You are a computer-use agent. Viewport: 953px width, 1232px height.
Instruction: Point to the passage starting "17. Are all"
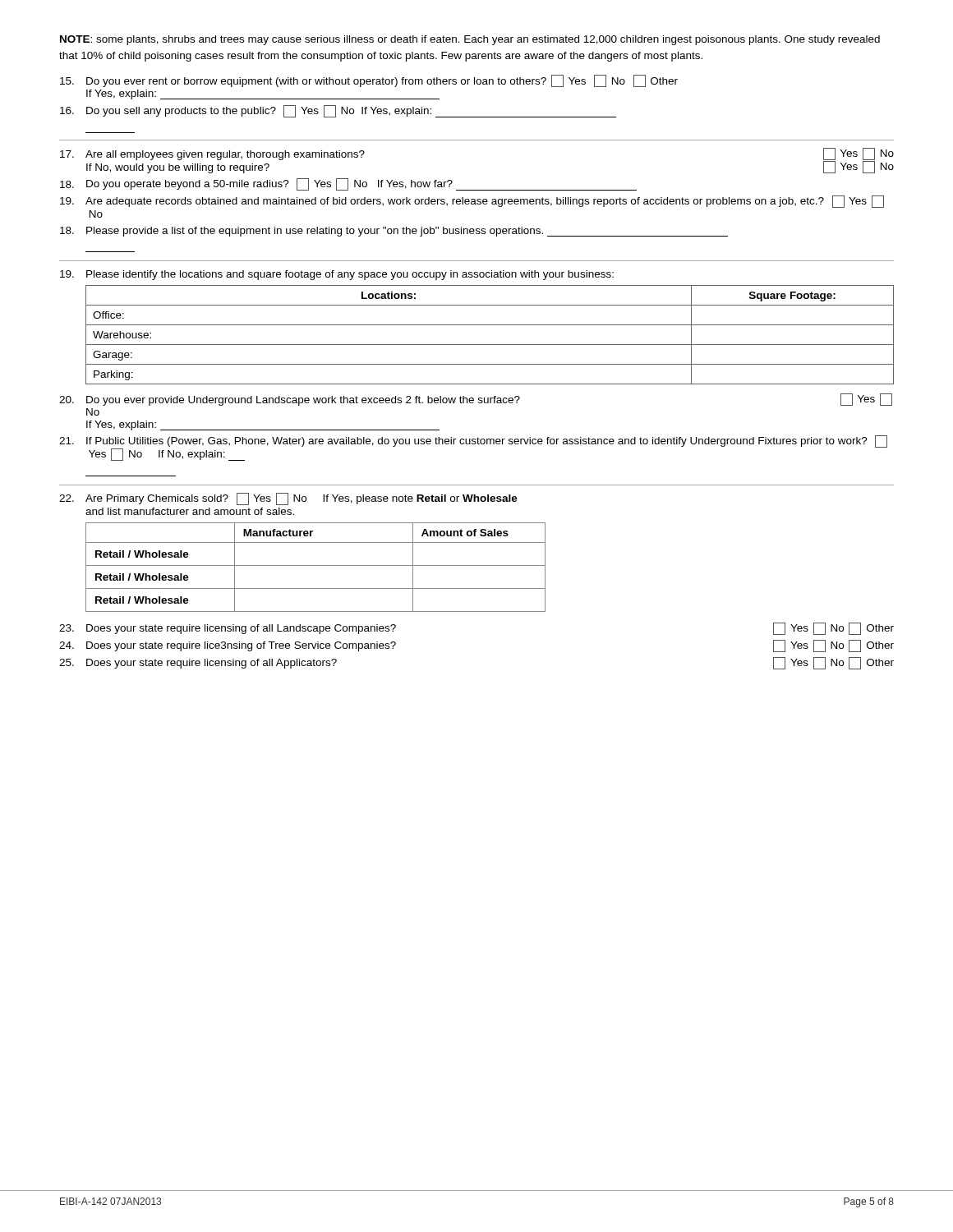pyautogui.click(x=212, y=157)
